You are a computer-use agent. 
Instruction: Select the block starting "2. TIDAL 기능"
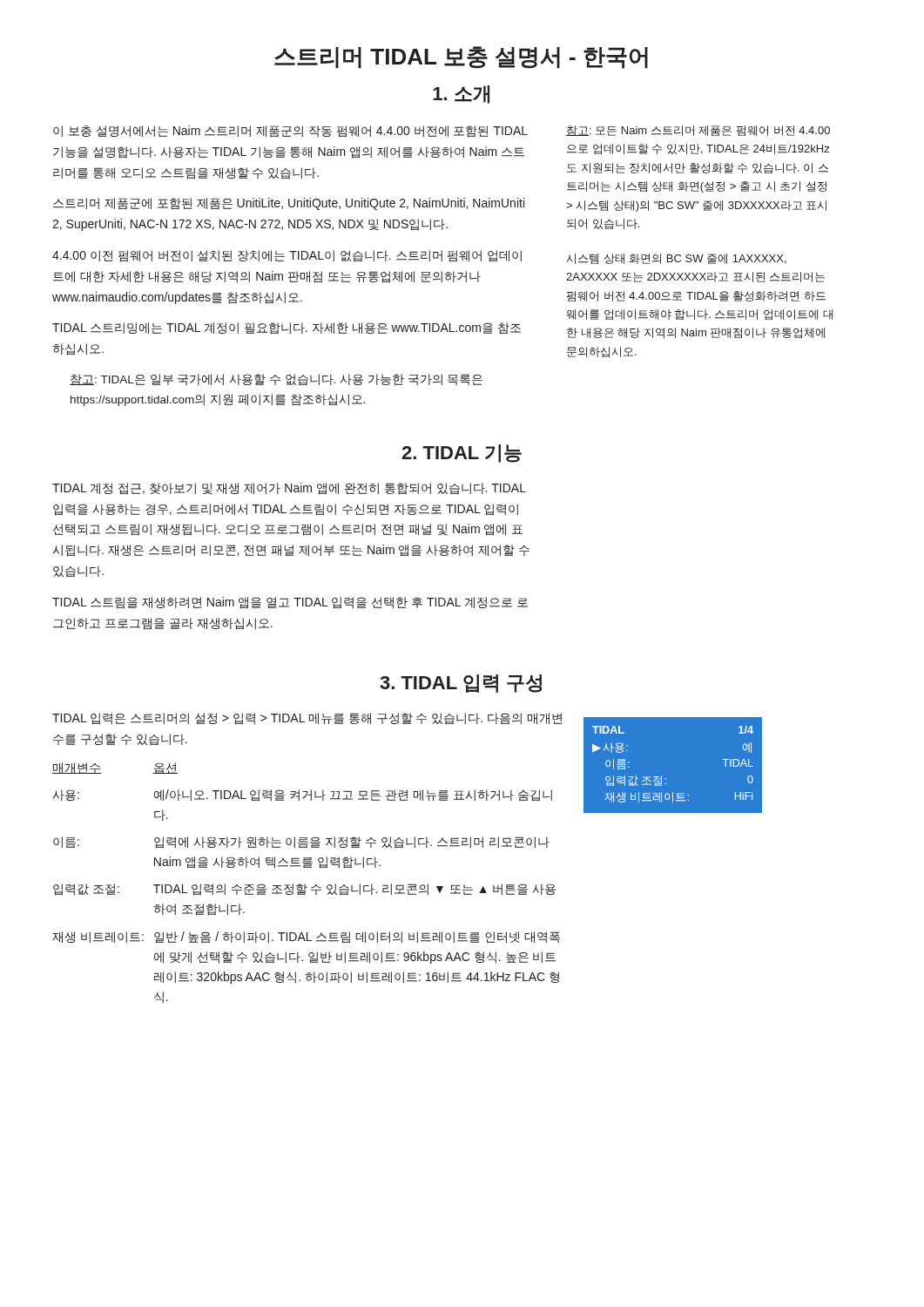click(462, 453)
